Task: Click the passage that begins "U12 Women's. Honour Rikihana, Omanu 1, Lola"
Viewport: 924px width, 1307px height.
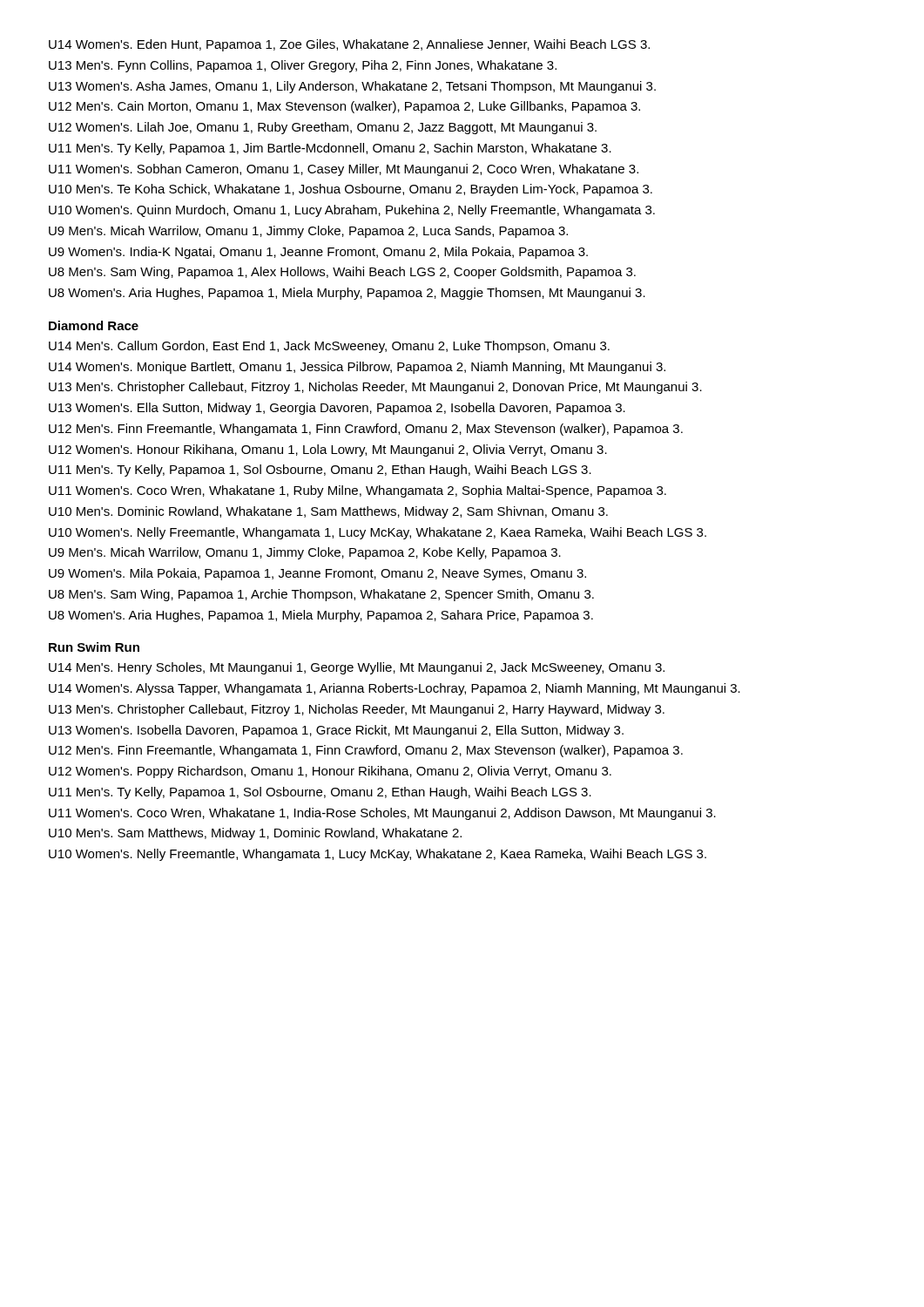Action: (328, 449)
